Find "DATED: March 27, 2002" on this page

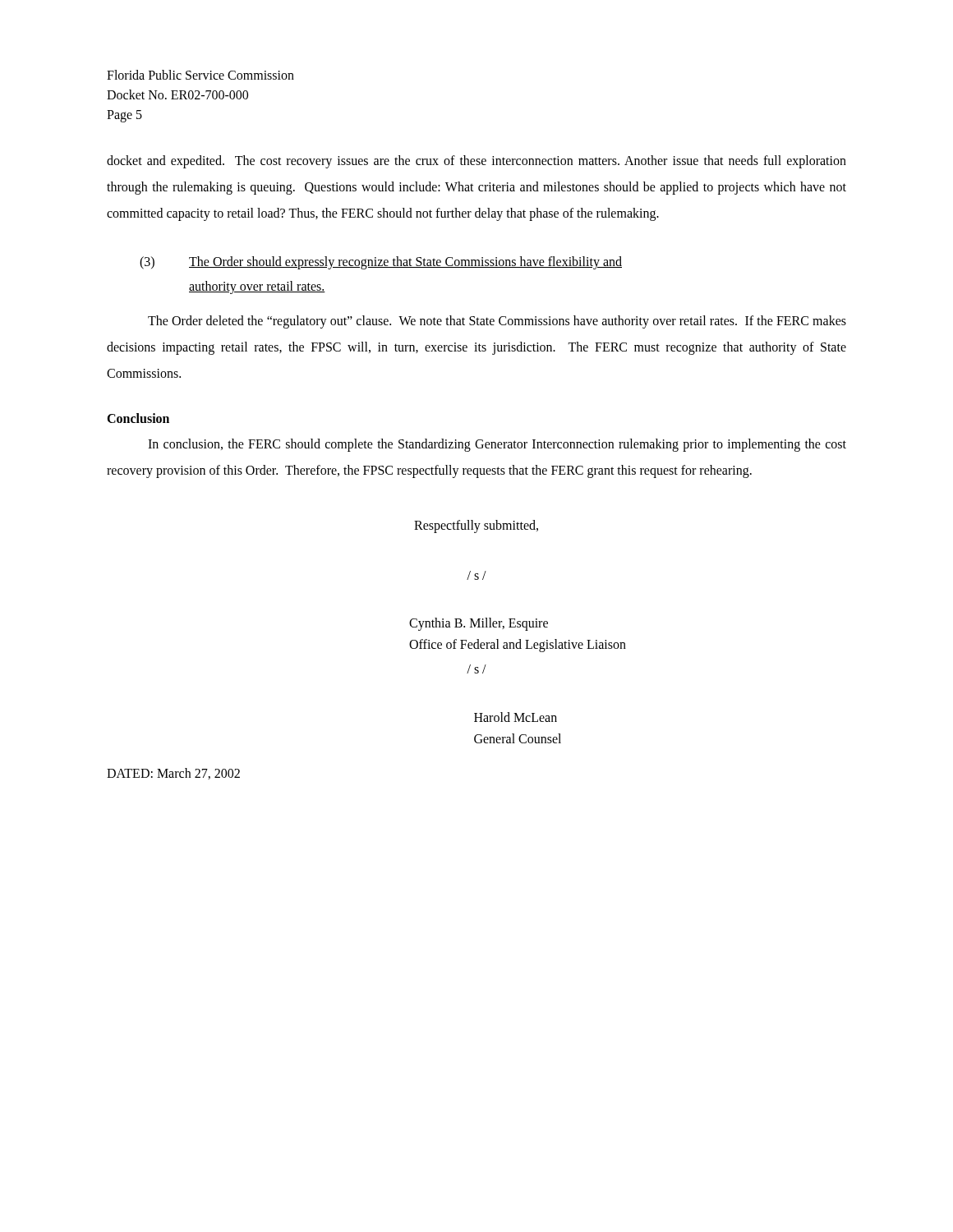coord(174,773)
